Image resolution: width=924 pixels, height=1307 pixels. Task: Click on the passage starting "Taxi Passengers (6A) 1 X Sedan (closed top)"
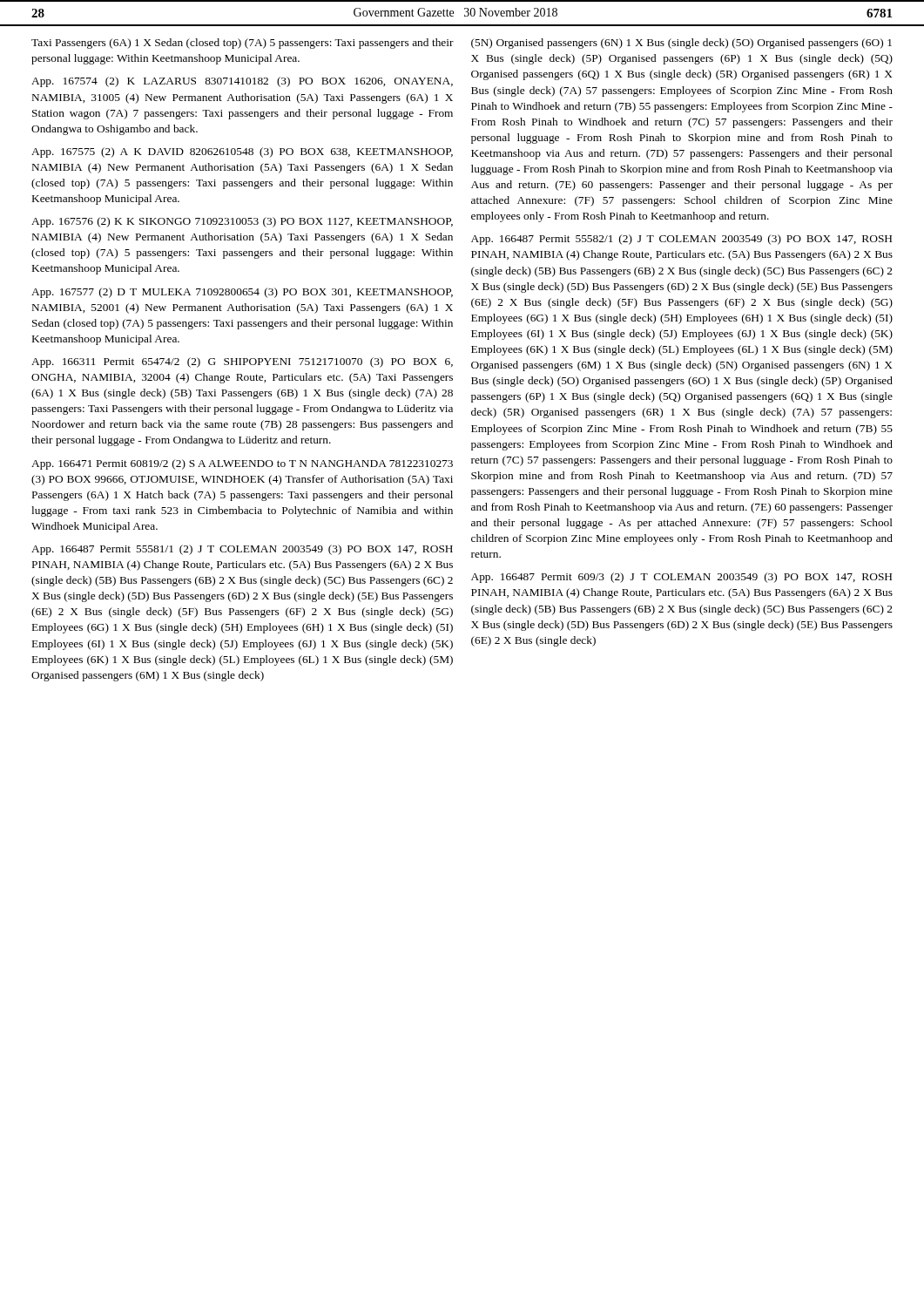point(242,51)
